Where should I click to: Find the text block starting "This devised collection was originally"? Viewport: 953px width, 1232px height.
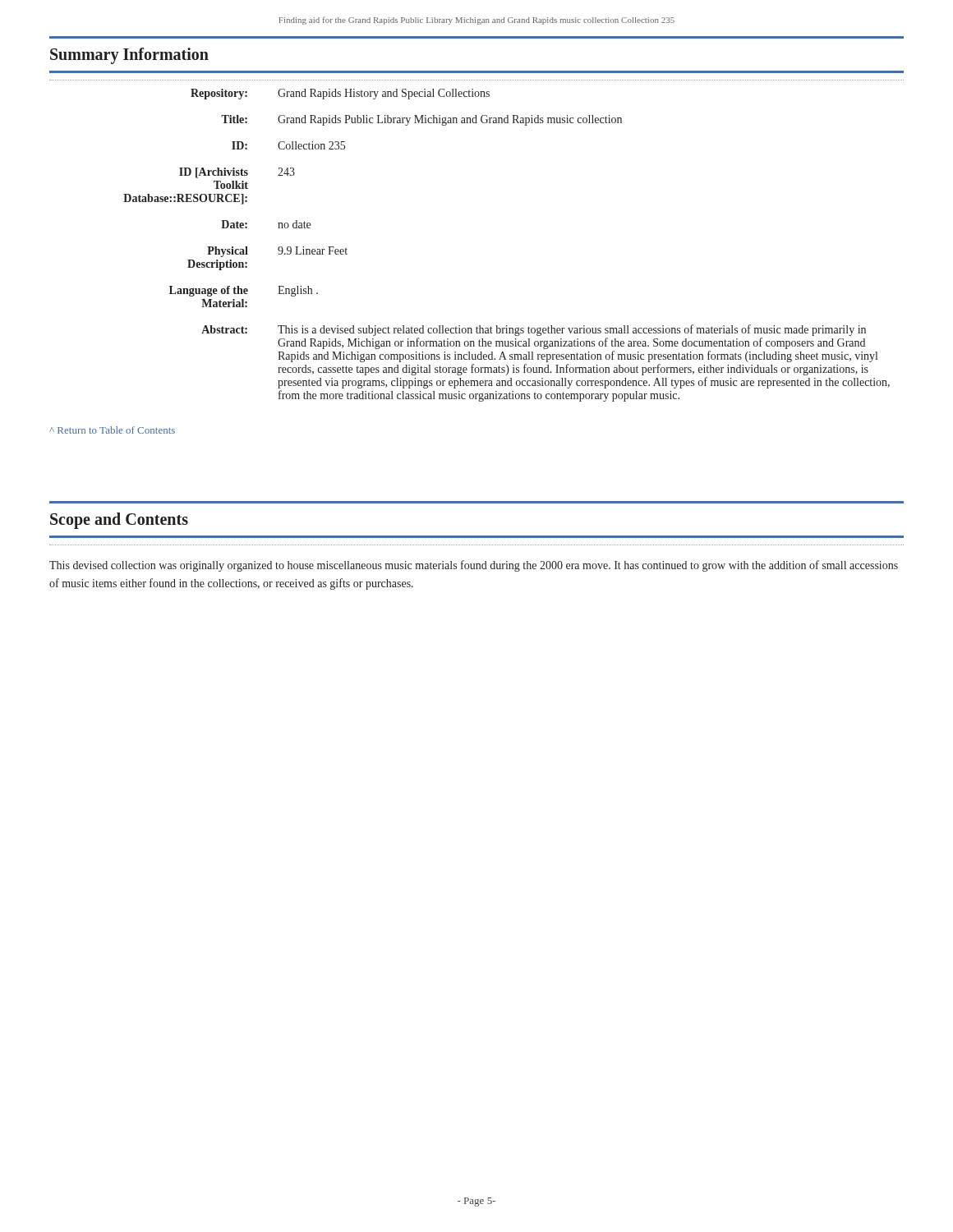point(474,575)
